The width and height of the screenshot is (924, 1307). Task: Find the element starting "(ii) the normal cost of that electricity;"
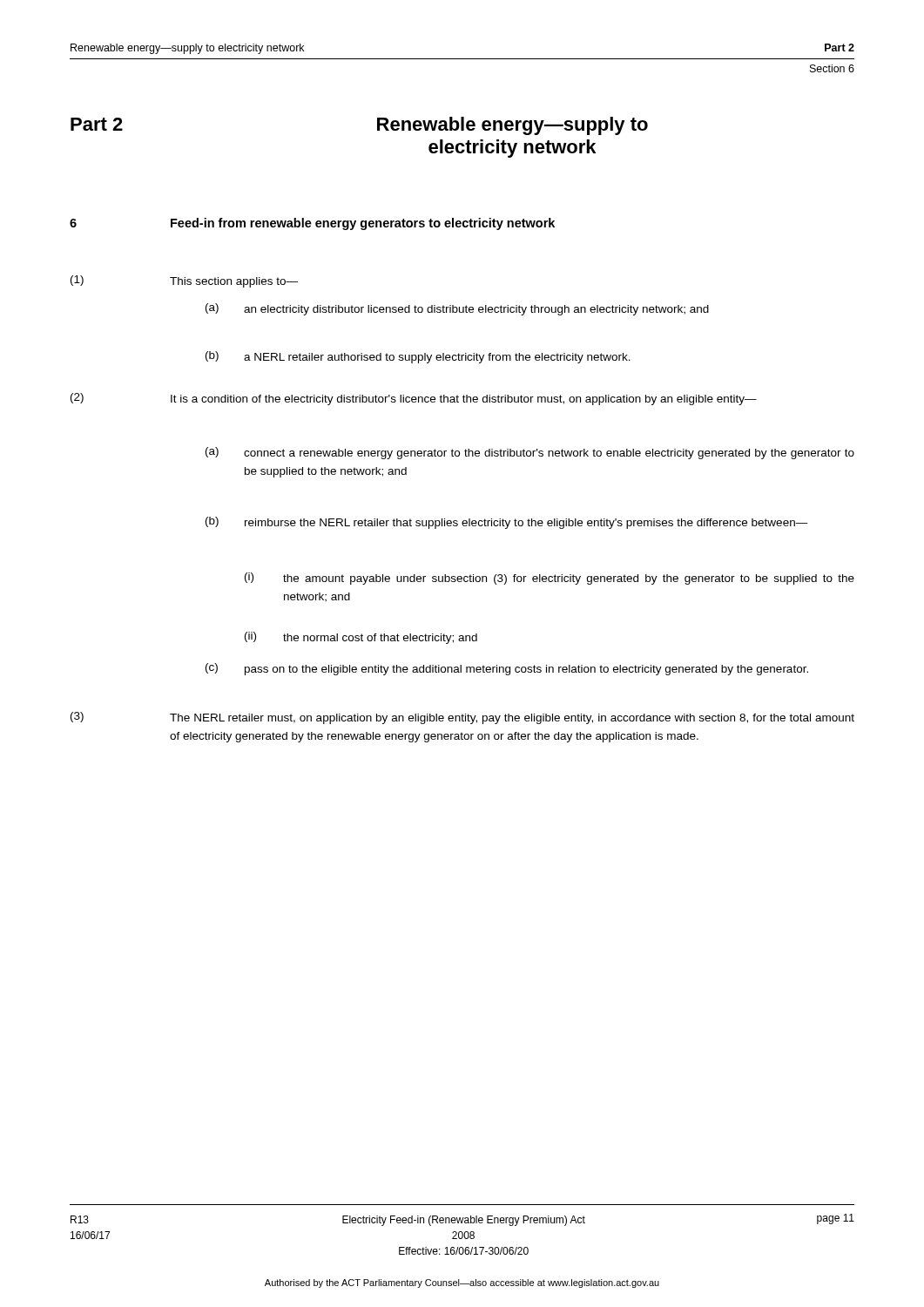[x=361, y=638]
